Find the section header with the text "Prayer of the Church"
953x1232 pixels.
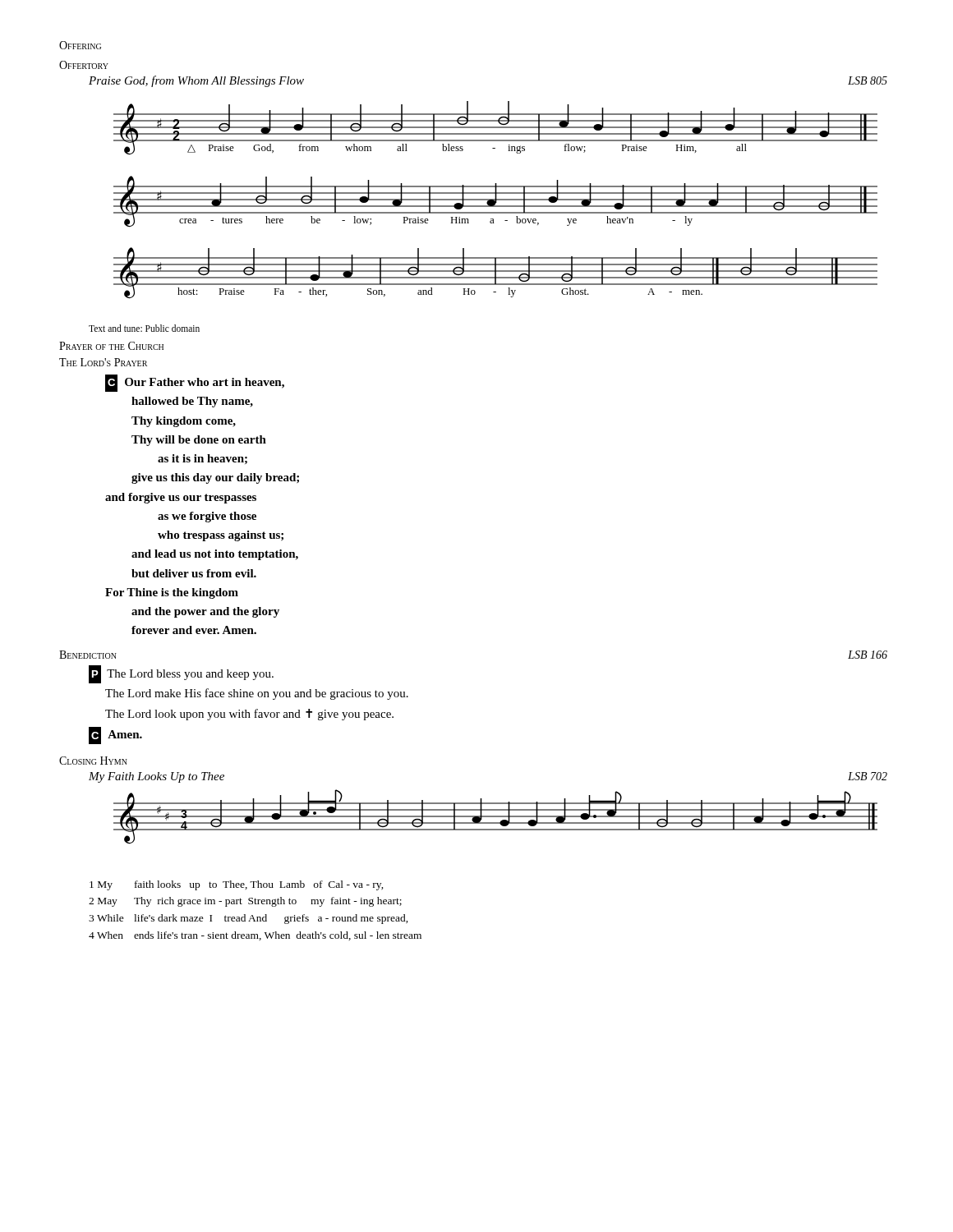click(x=112, y=346)
